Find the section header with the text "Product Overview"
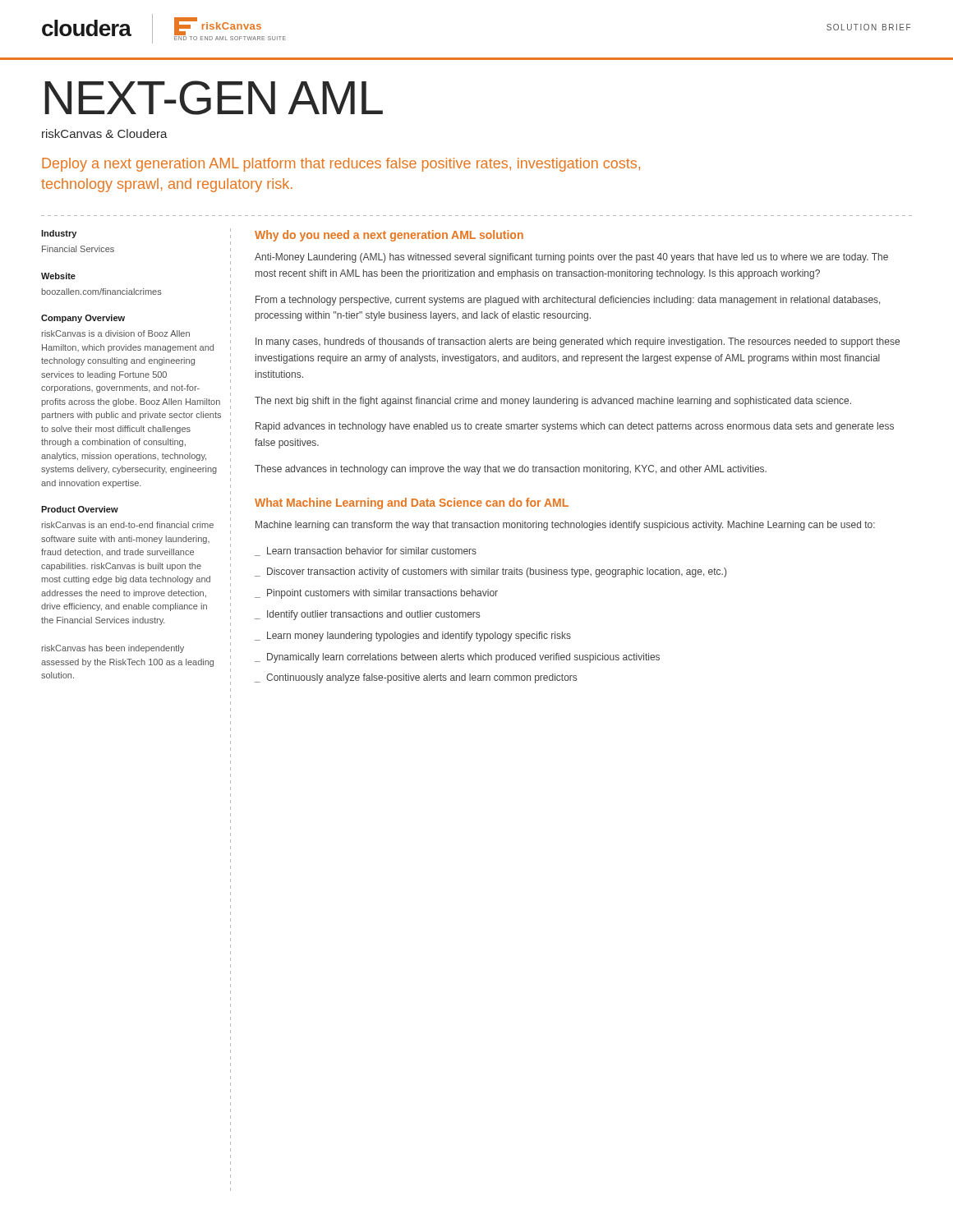953x1232 pixels. 79,509
